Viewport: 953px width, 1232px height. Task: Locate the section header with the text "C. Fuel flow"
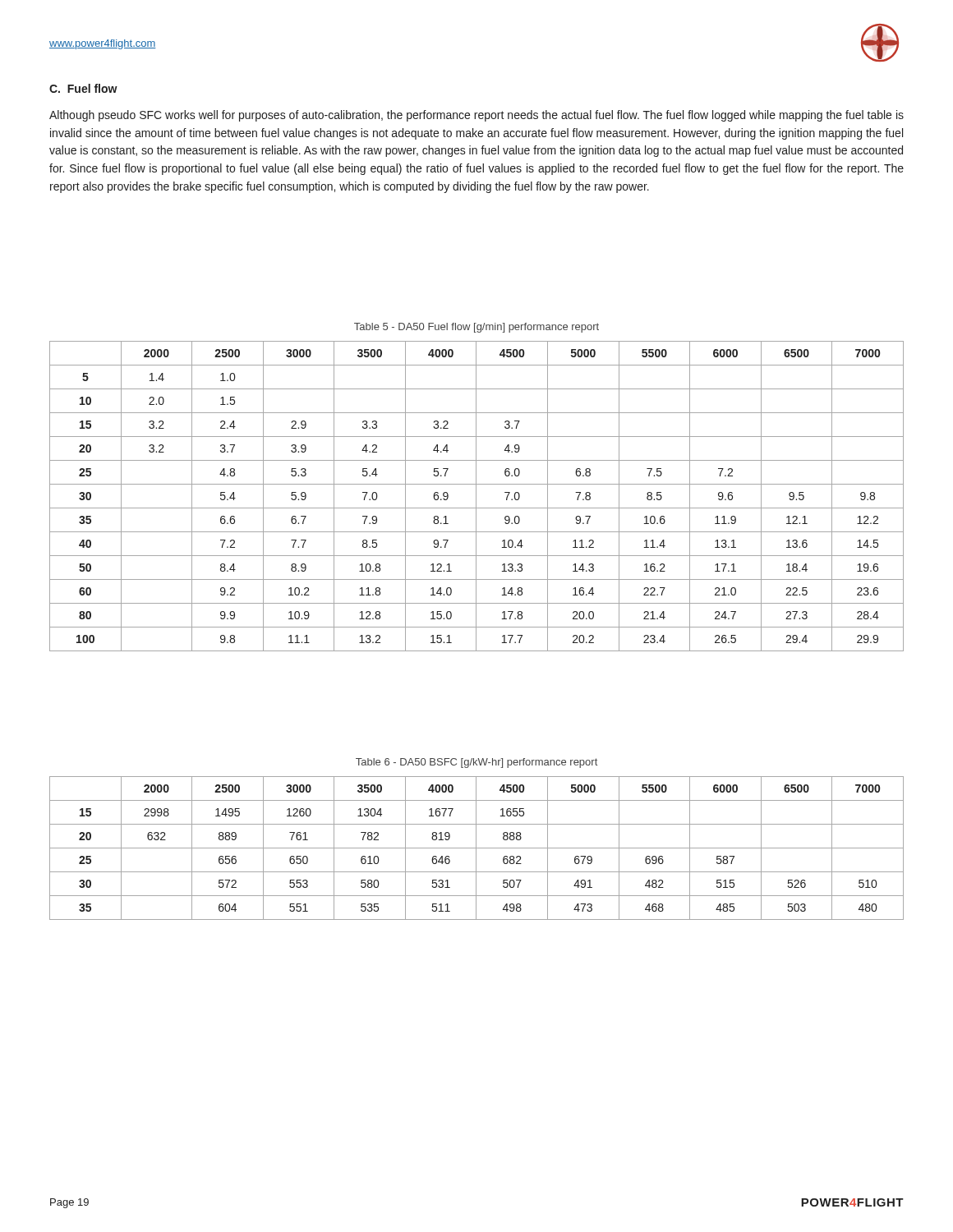83,89
